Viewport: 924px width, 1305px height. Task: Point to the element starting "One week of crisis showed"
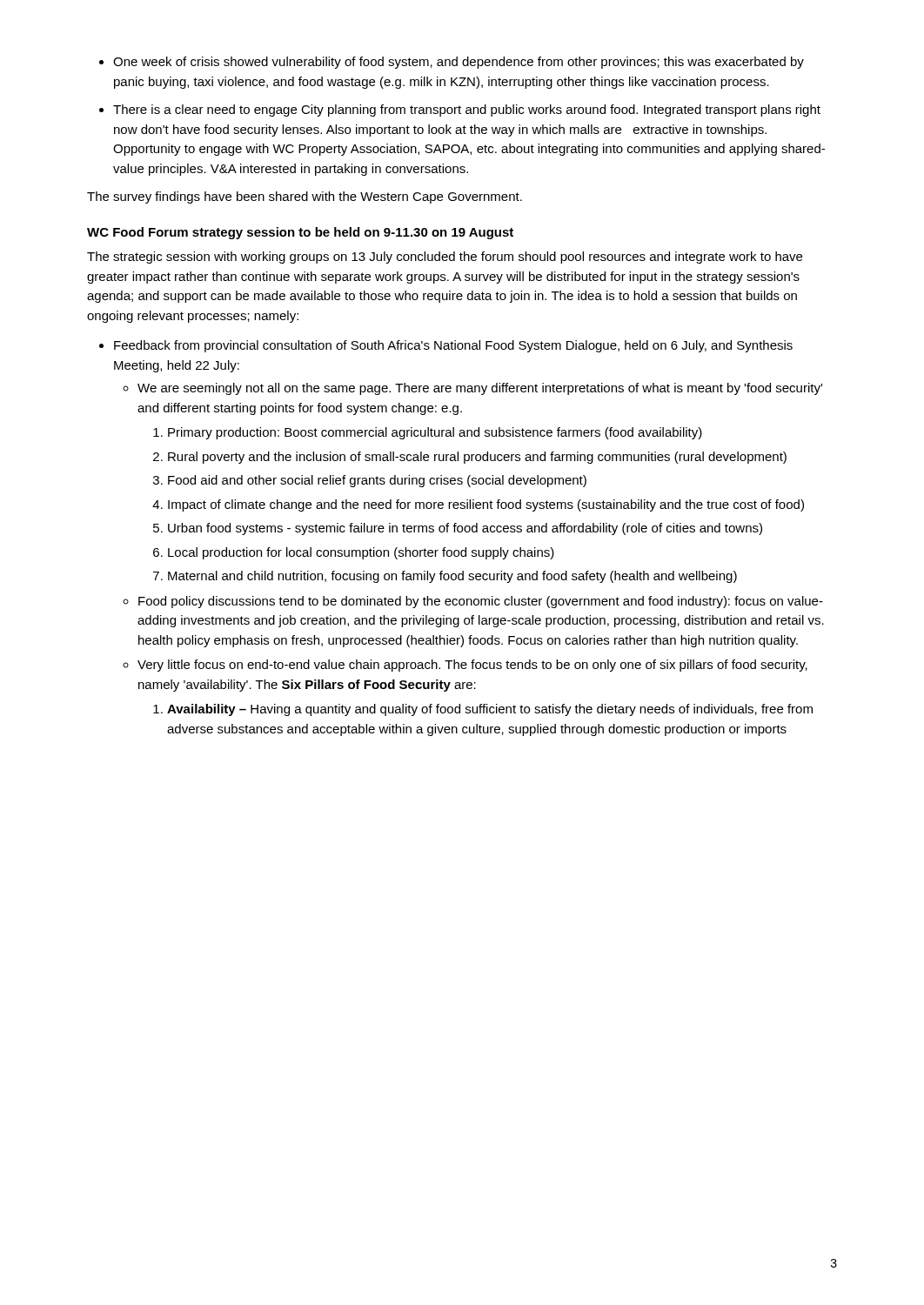(x=475, y=72)
